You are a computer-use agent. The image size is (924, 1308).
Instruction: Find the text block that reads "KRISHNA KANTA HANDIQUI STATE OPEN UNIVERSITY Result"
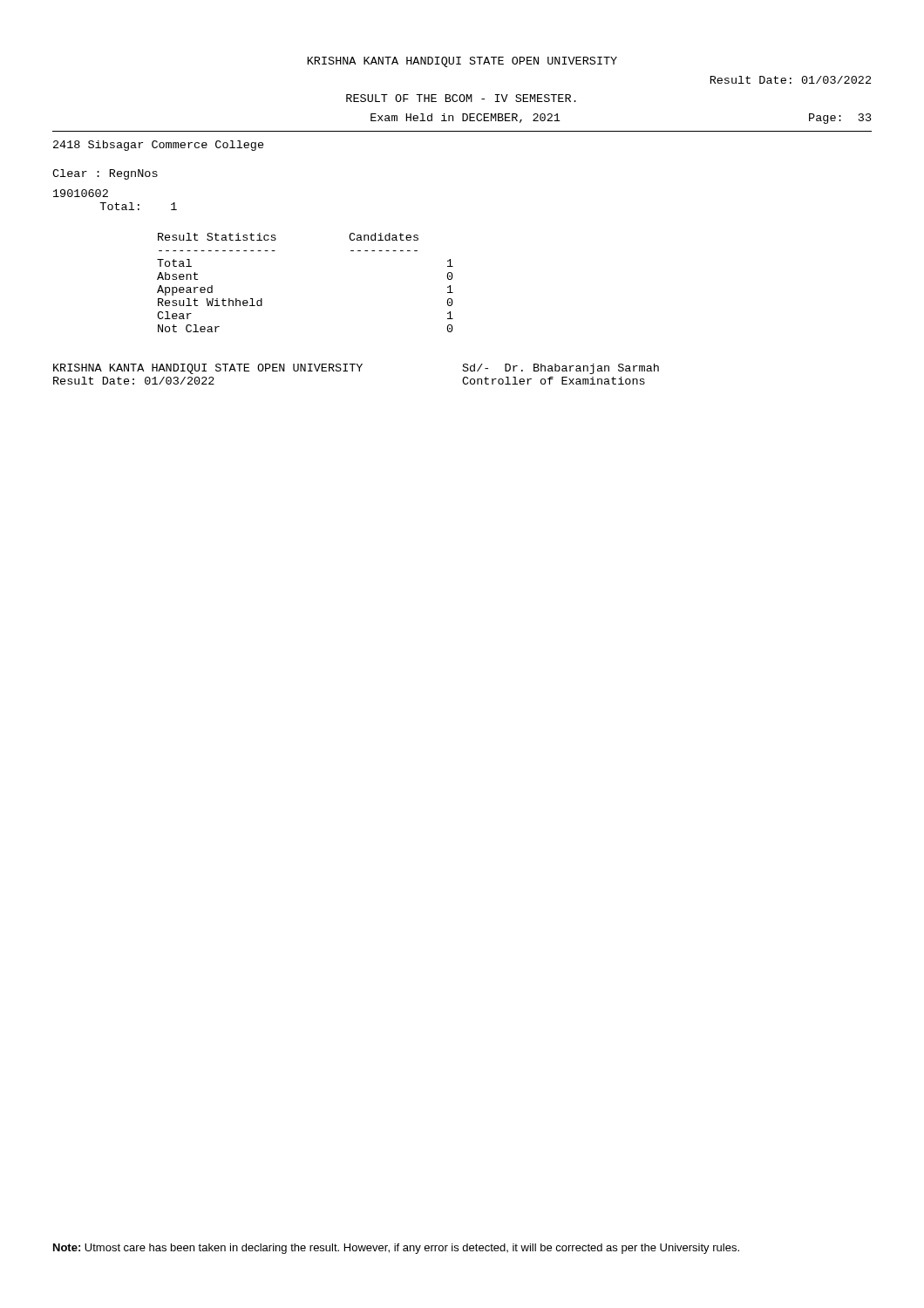(462, 375)
